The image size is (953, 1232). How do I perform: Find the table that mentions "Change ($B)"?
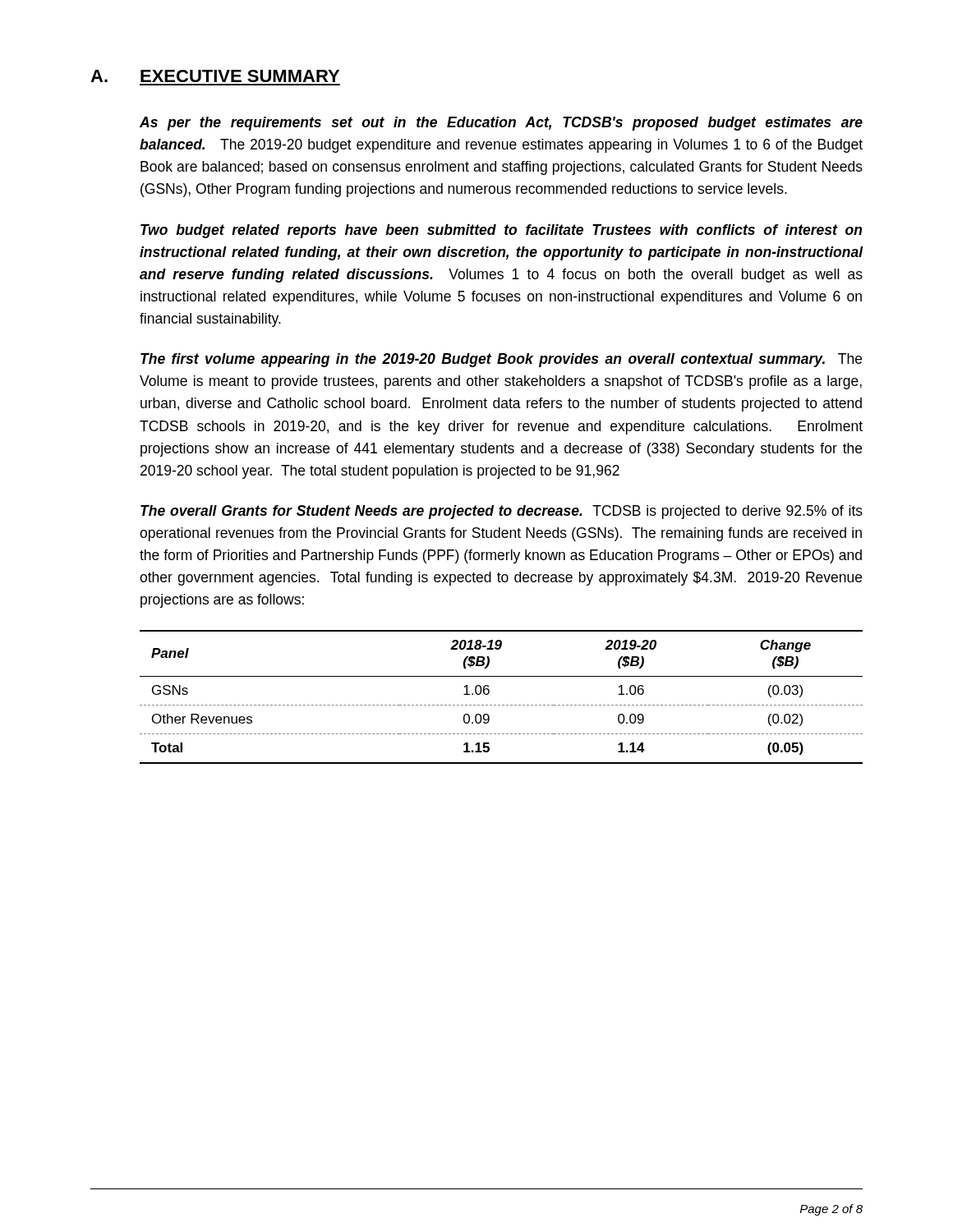click(501, 697)
